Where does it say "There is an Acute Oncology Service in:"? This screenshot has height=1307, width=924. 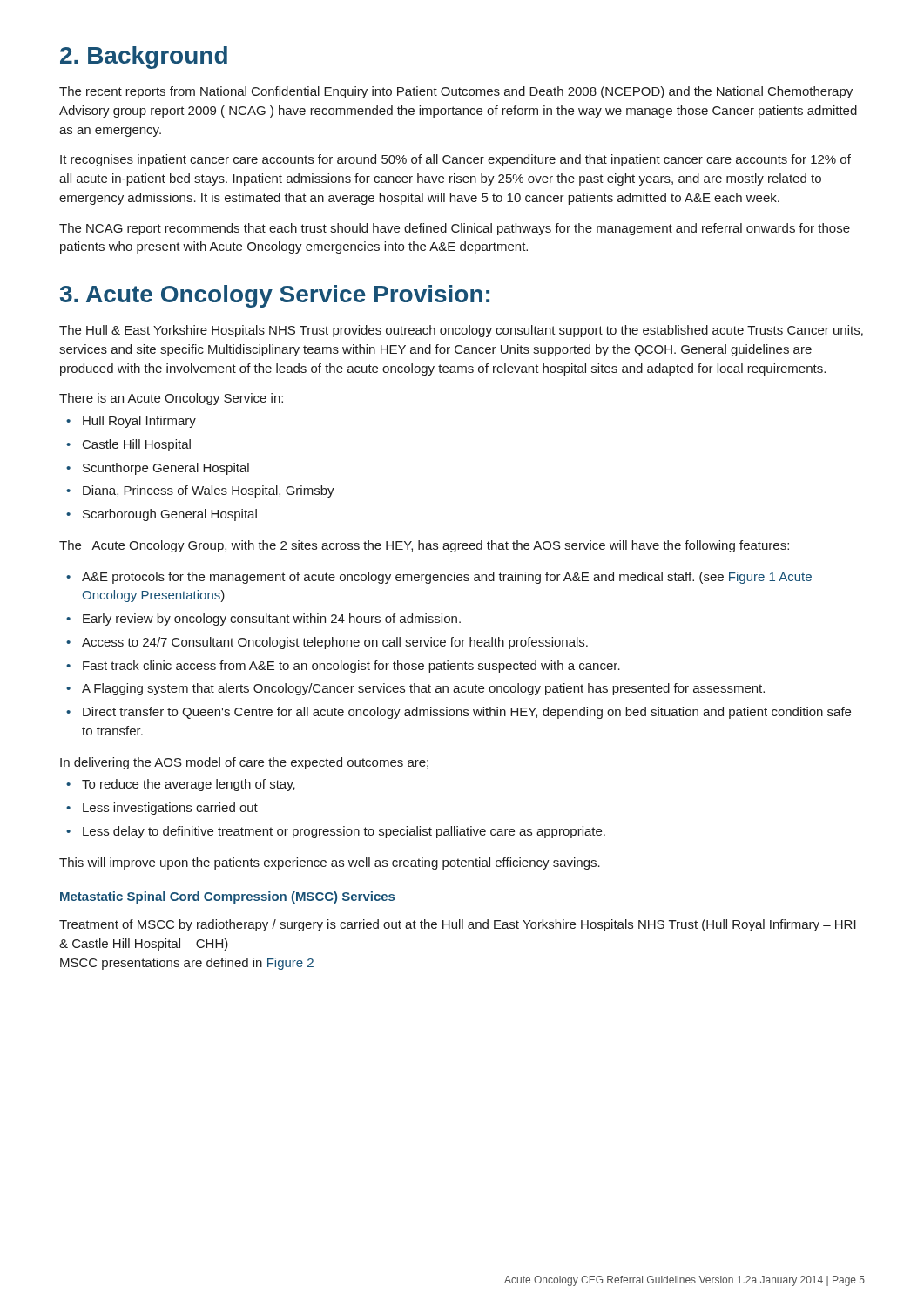pyautogui.click(x=171, y=399)
